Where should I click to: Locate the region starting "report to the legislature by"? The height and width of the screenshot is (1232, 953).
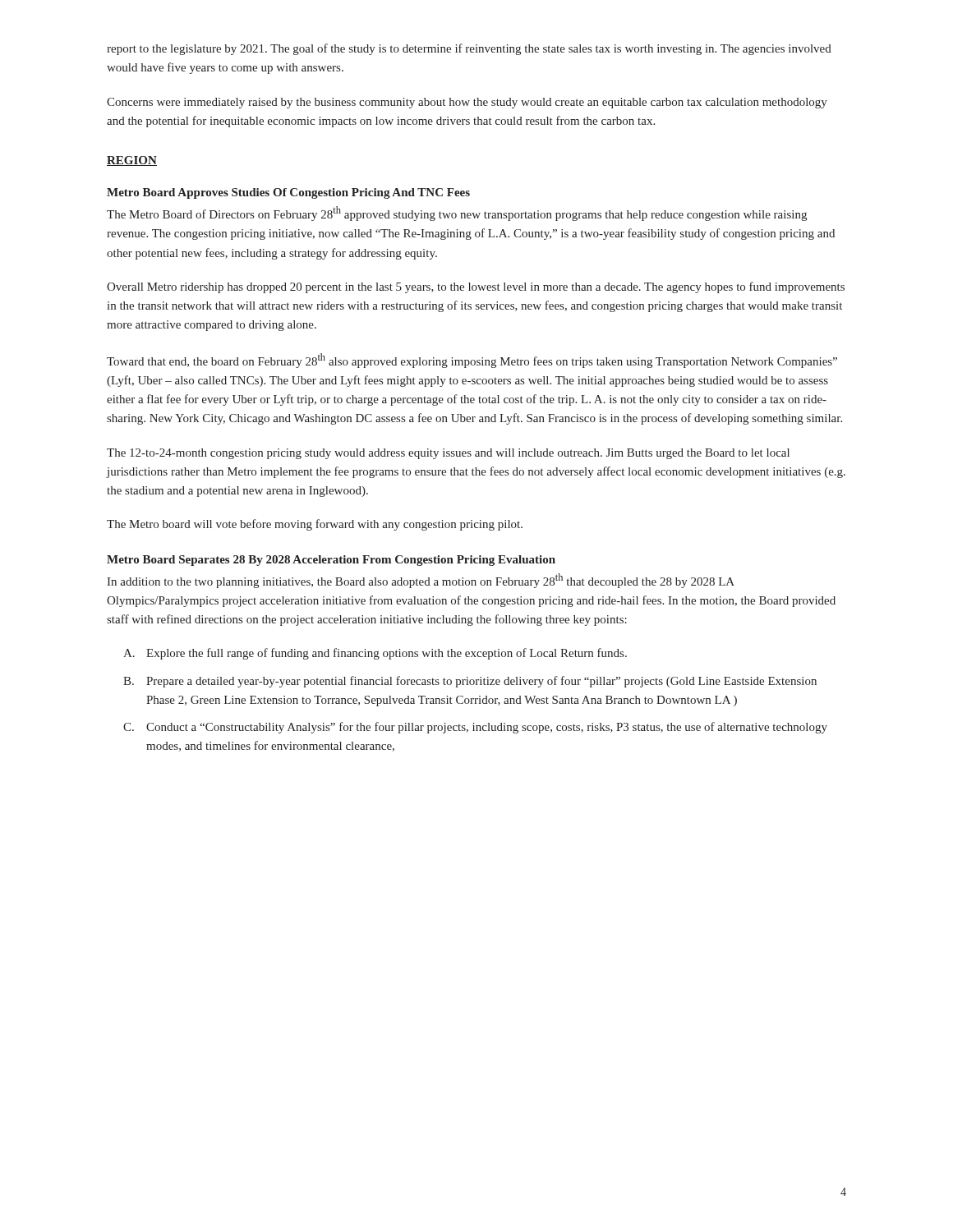coord(469,58)
